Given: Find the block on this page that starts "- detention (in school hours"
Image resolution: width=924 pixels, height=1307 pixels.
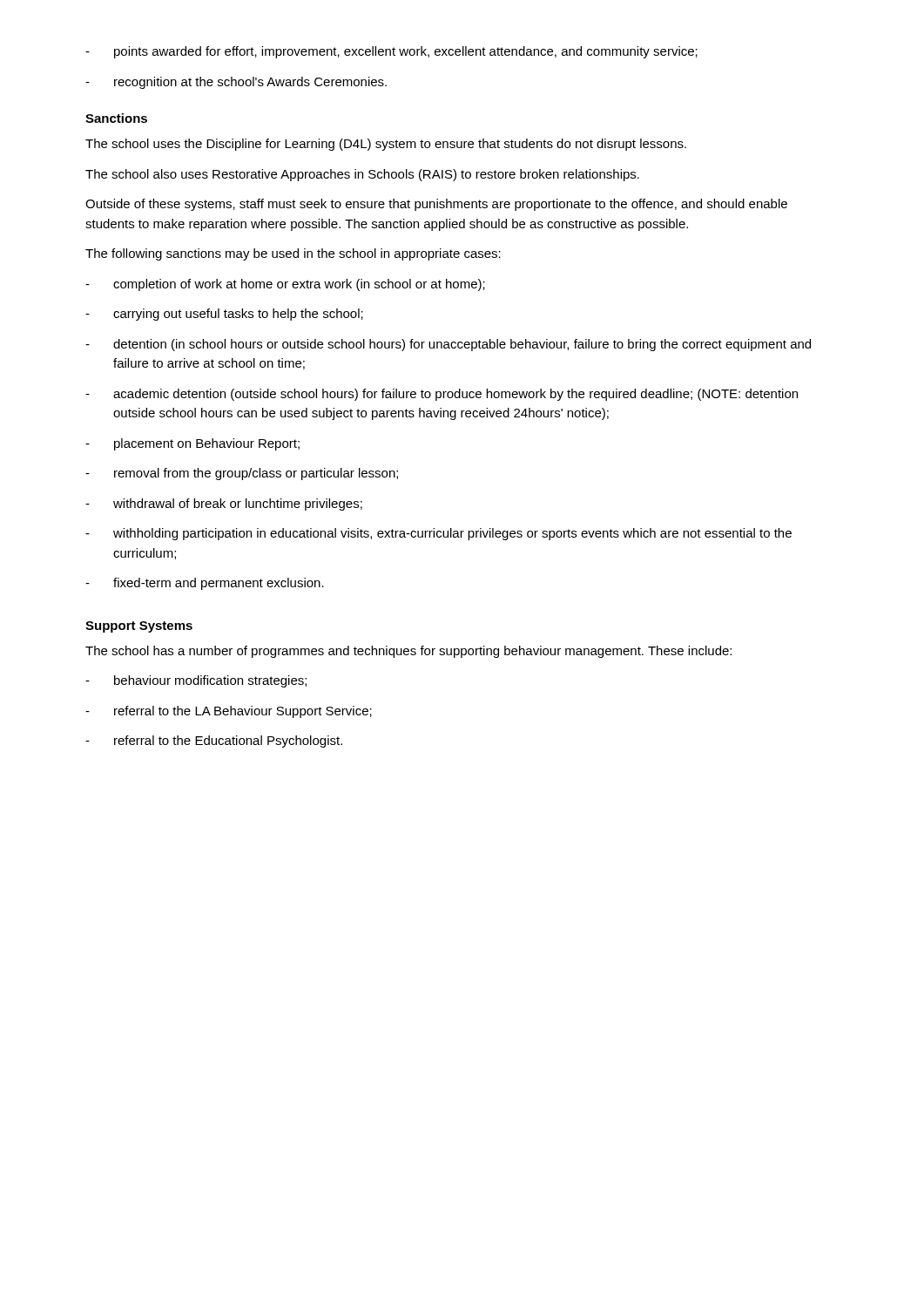Looking at the screenshot, I should pos(462,354).
